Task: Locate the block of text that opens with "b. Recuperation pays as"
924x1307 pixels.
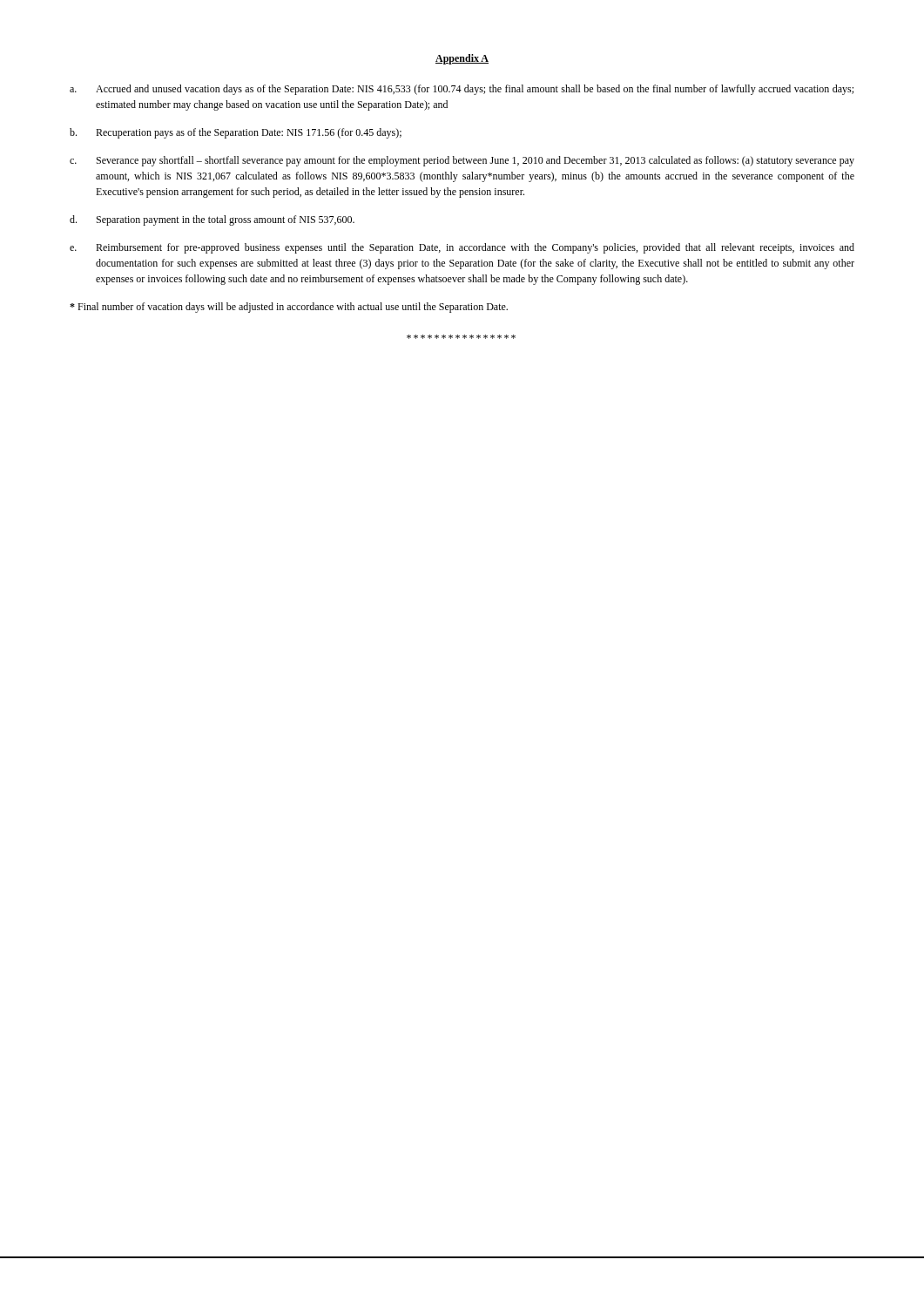Action: point(236,133)
